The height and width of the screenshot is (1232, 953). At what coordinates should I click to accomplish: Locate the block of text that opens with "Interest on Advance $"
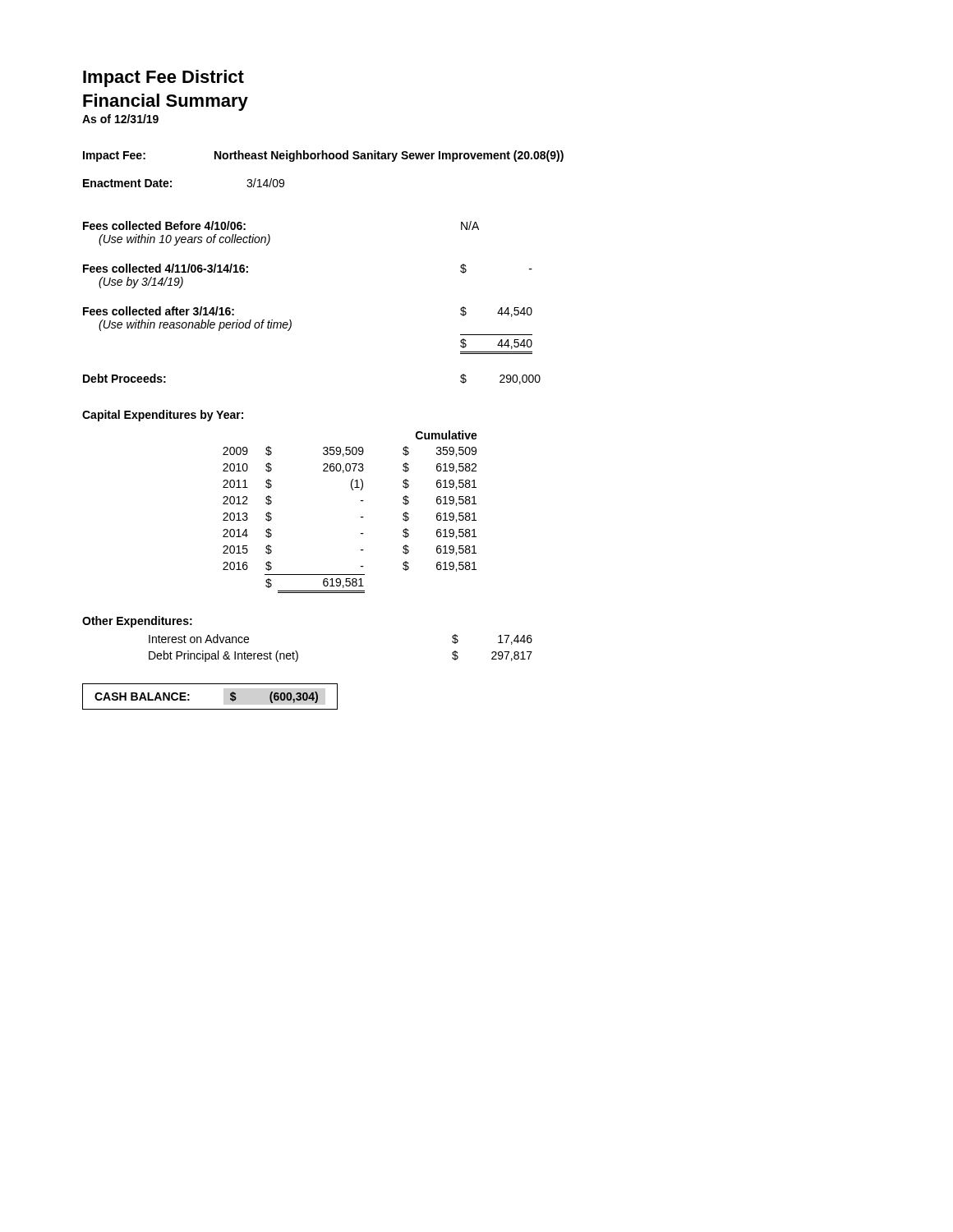point(198,639)
